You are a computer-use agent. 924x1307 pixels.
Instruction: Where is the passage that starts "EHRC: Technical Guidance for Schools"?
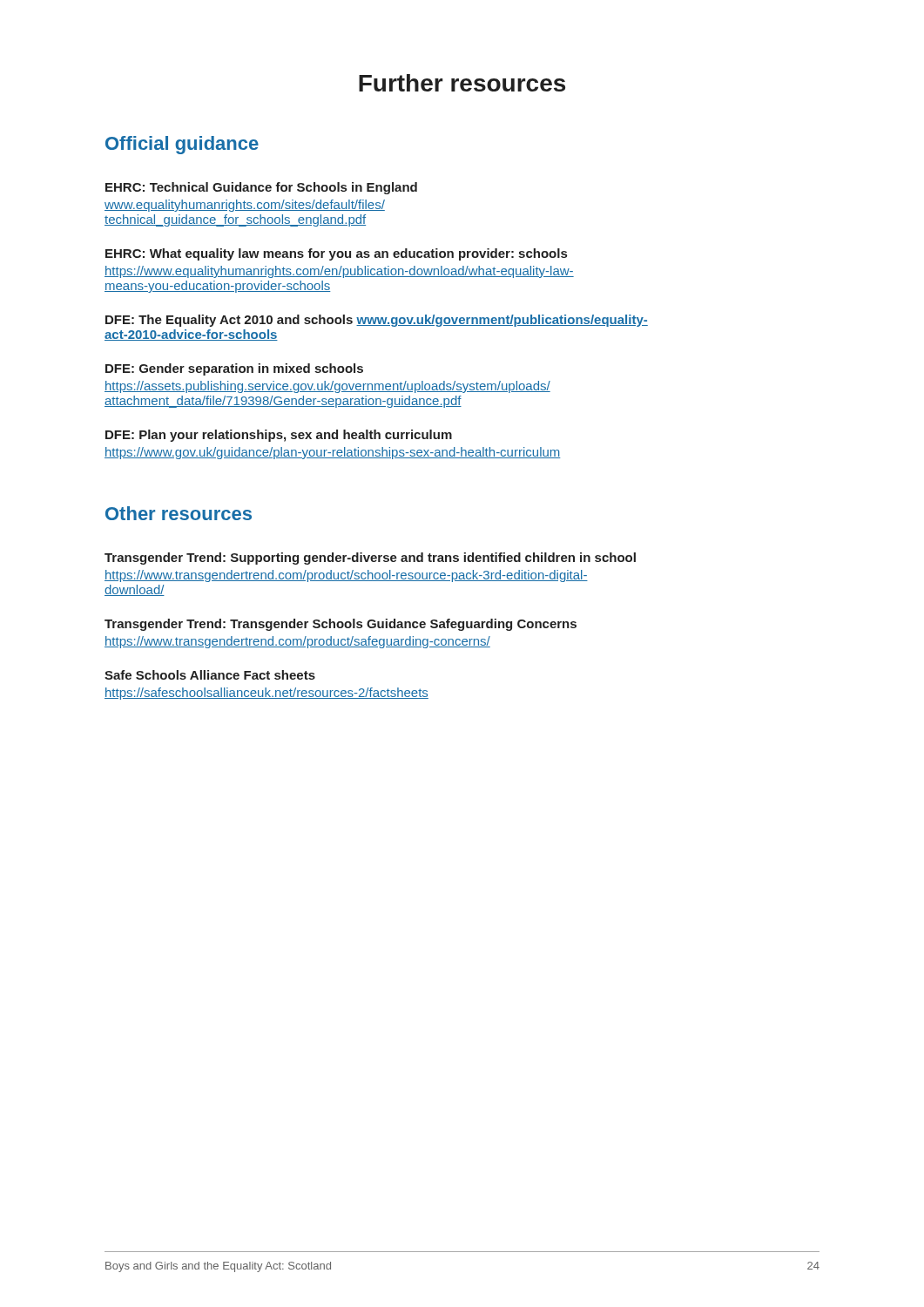click(x=261, y=188)
